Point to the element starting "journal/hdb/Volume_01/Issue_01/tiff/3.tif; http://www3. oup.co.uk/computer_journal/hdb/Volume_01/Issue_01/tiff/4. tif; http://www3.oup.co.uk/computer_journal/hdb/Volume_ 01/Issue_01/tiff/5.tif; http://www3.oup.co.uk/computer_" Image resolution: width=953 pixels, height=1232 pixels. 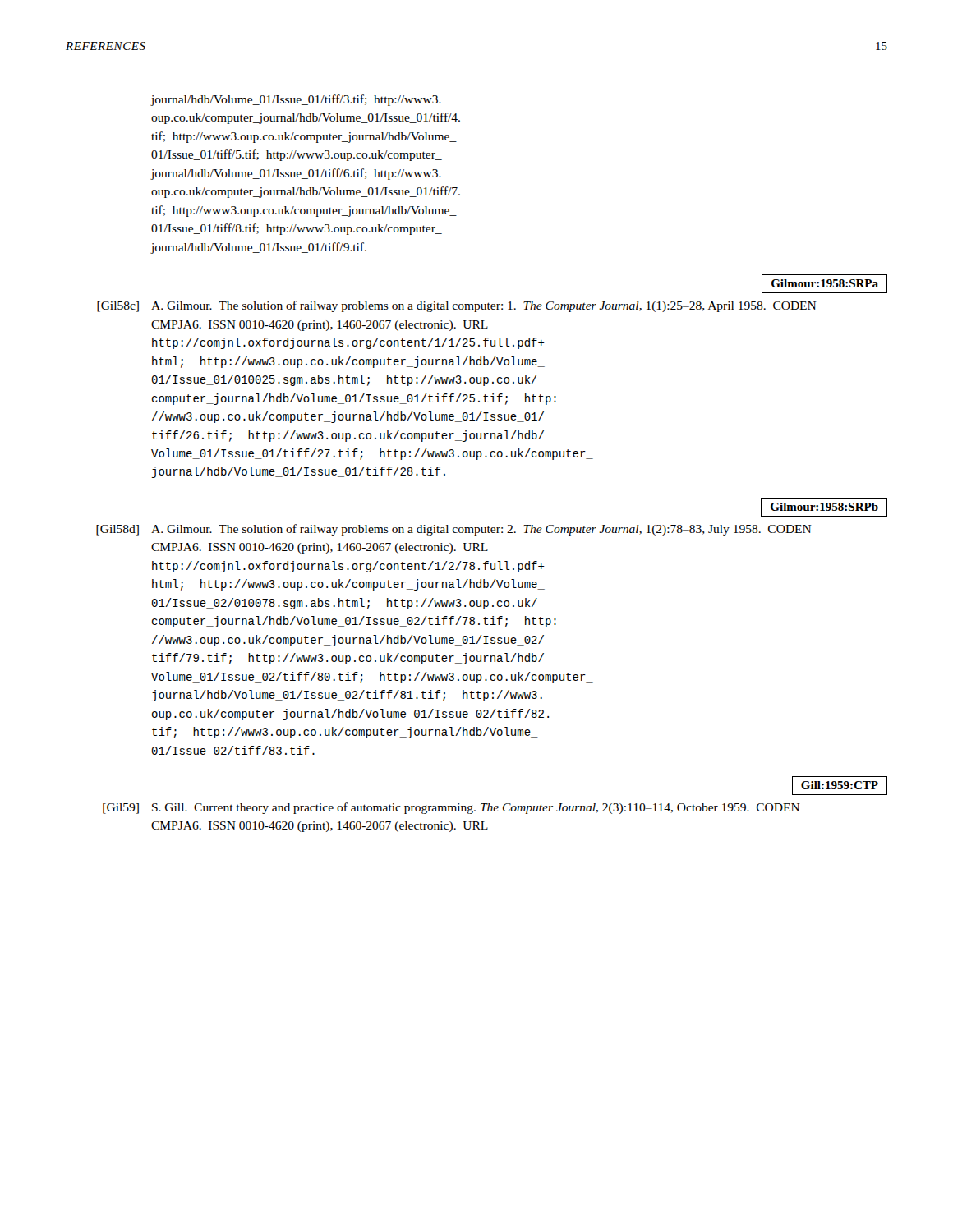point(306,173)
